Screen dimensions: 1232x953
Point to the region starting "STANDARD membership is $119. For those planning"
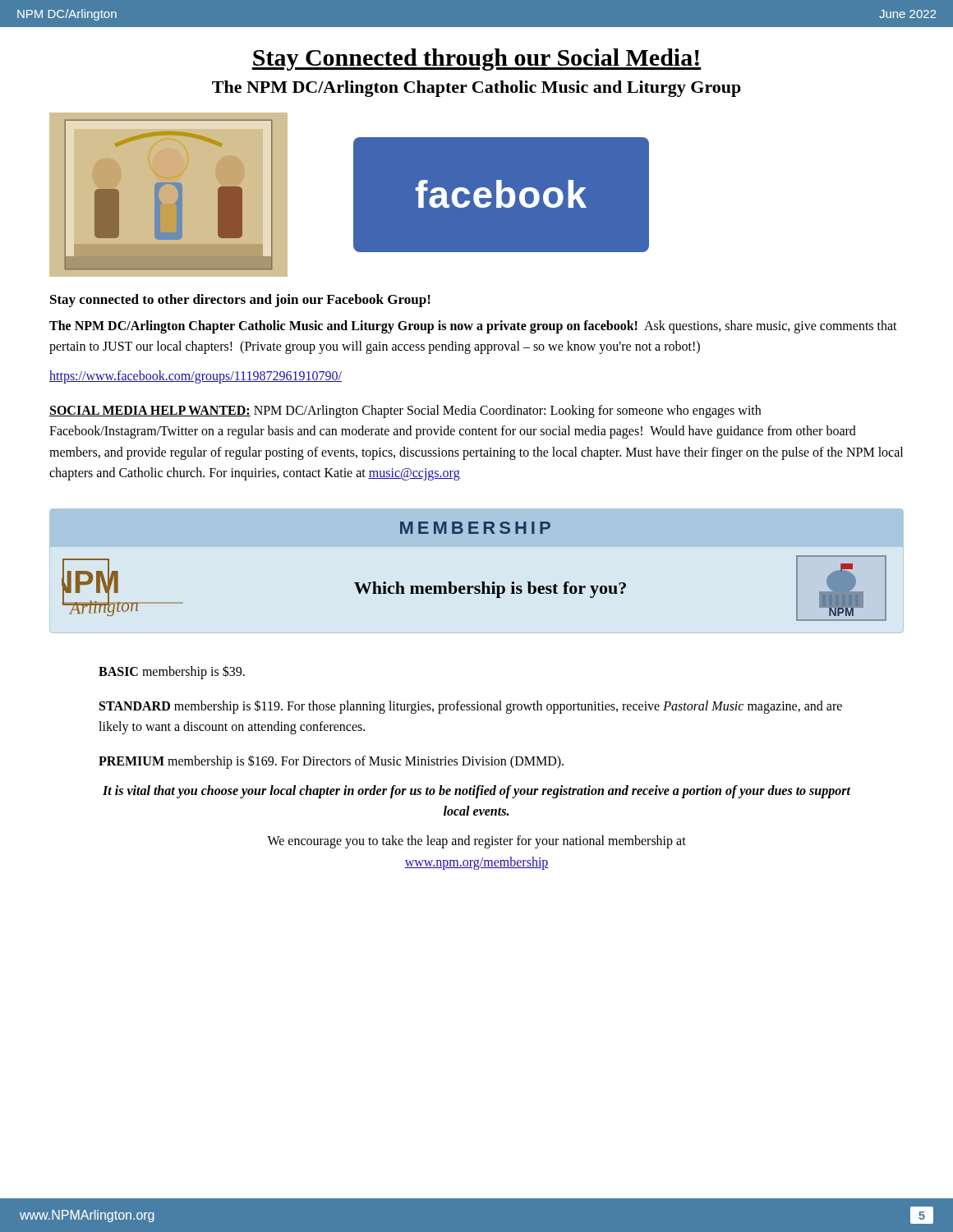point(470,716)
